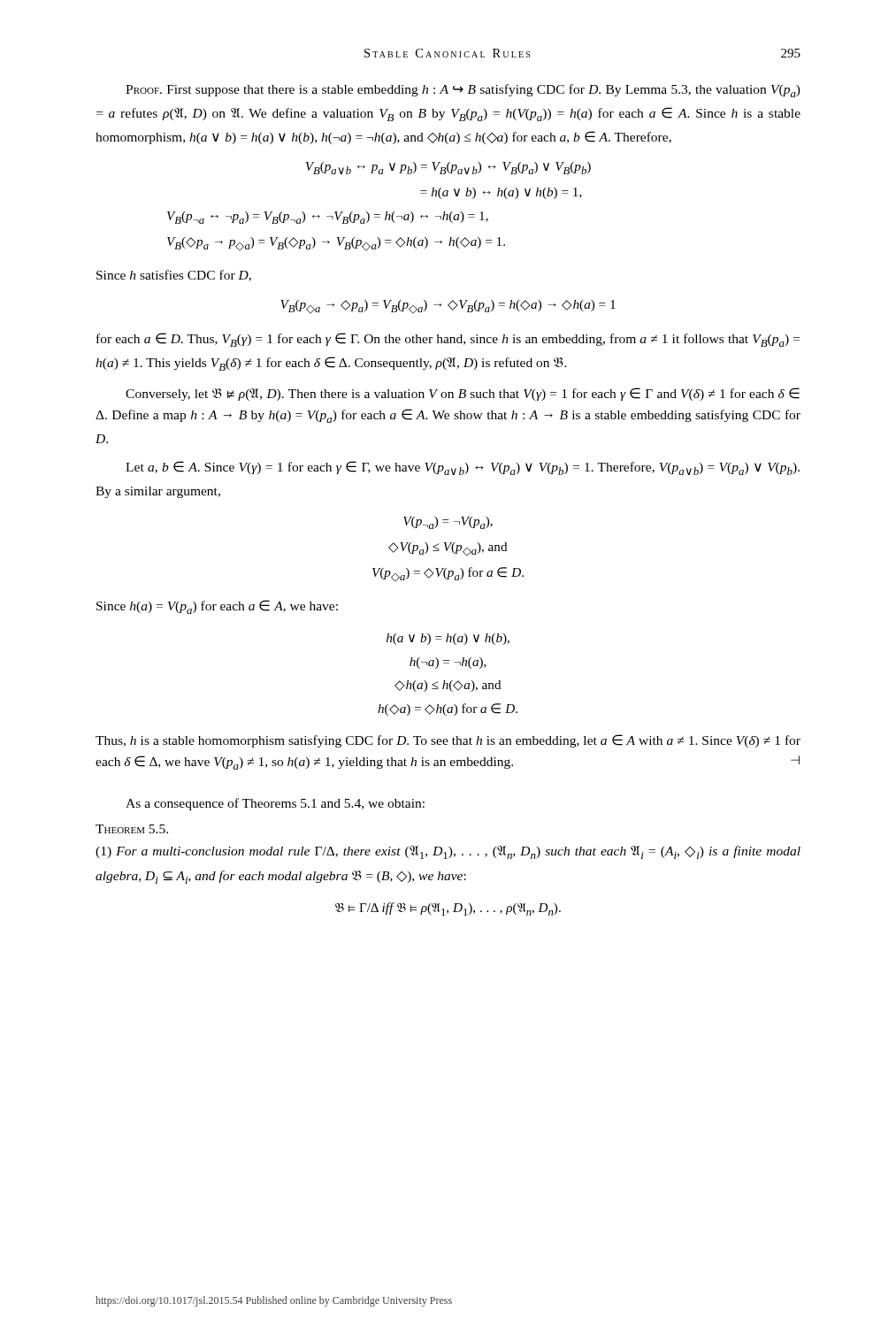
Task: Find the text starting "Thus, h is a stable homomorphism satisfying CDC"
Action: pyautogui.click(x=448, y=752)
